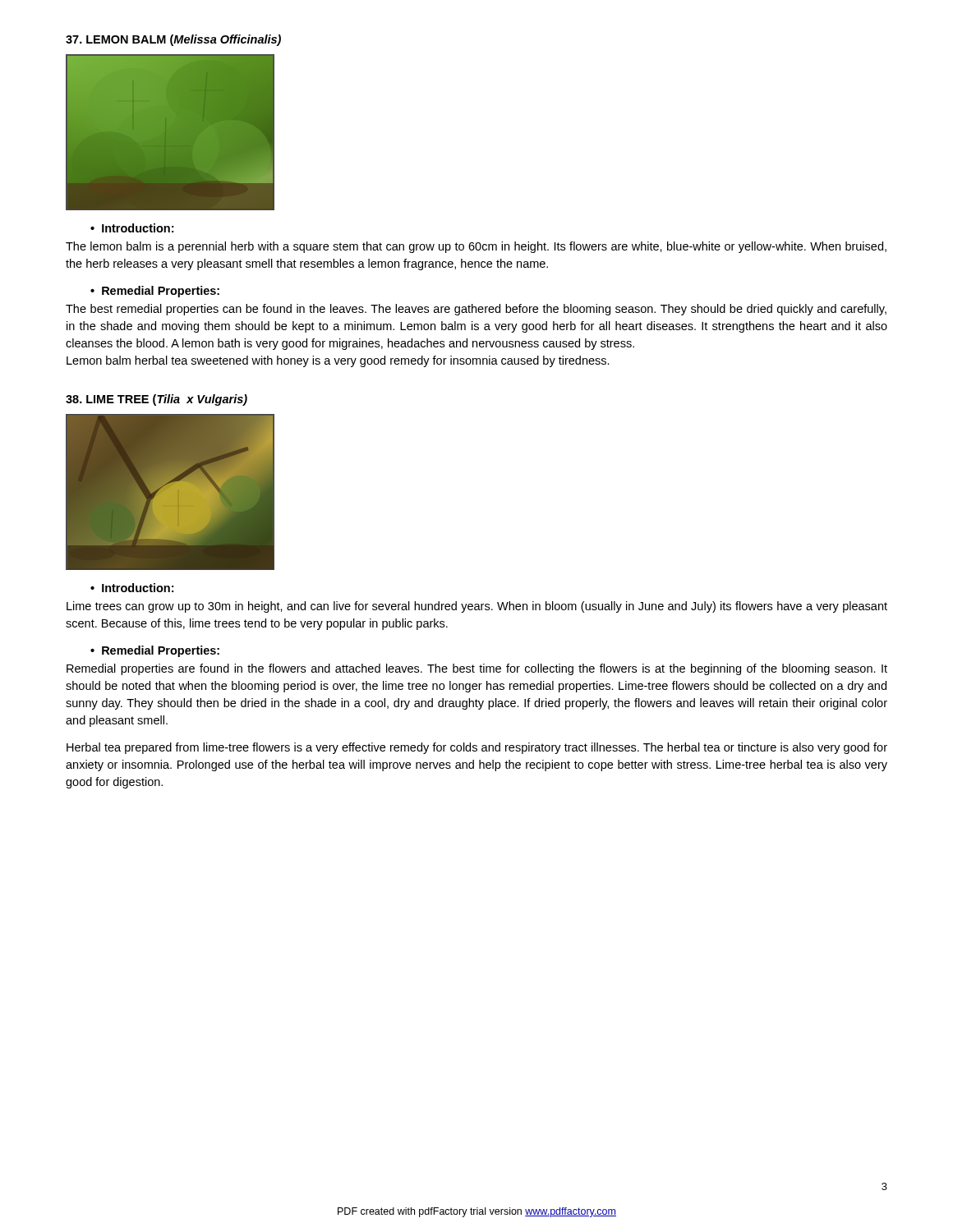Navigate to the text block starting "The best remedial properties can"
The image size is (953, 1232).
[x=476, y=335]
